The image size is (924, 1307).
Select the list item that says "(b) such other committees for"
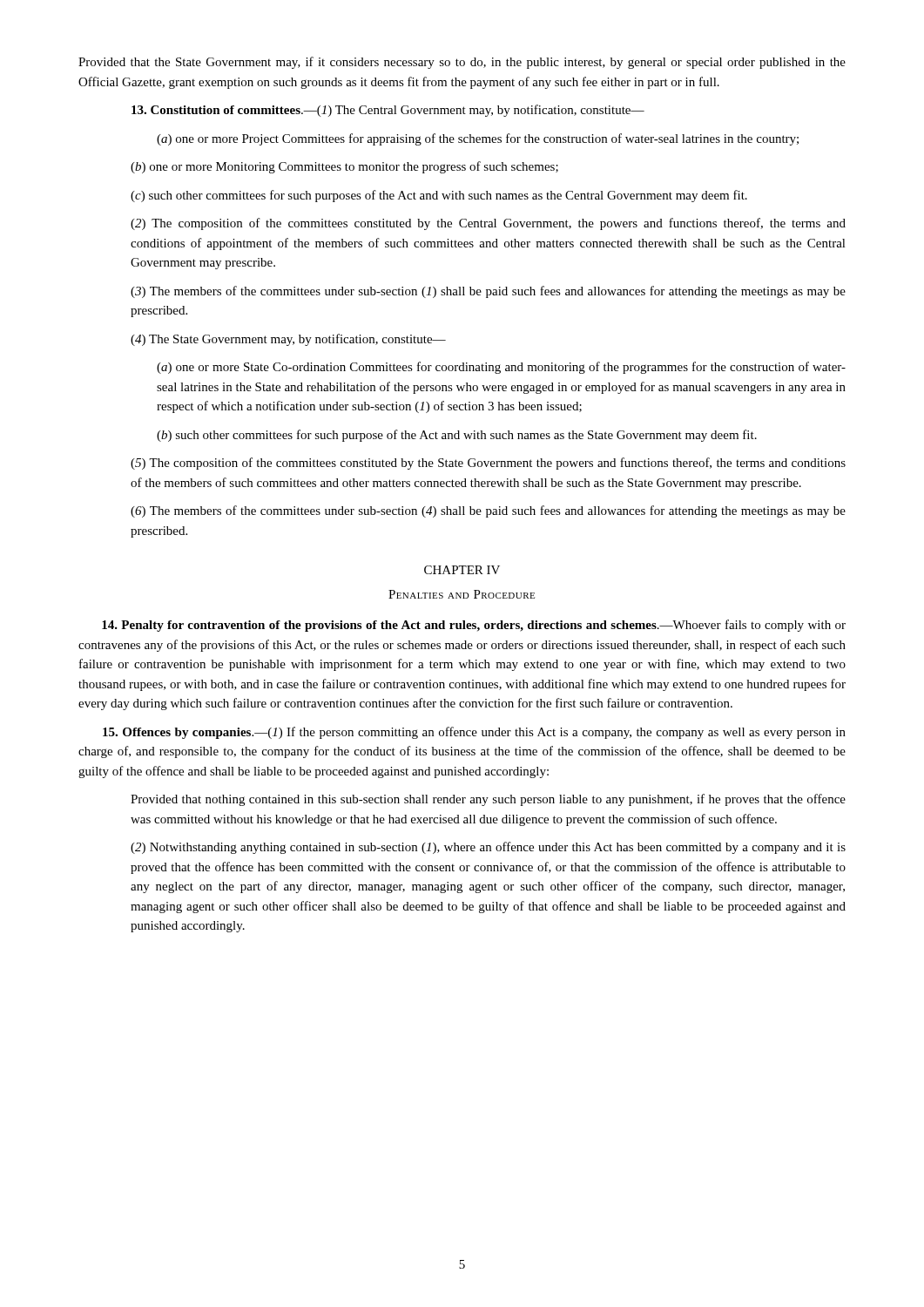[457, 434]
